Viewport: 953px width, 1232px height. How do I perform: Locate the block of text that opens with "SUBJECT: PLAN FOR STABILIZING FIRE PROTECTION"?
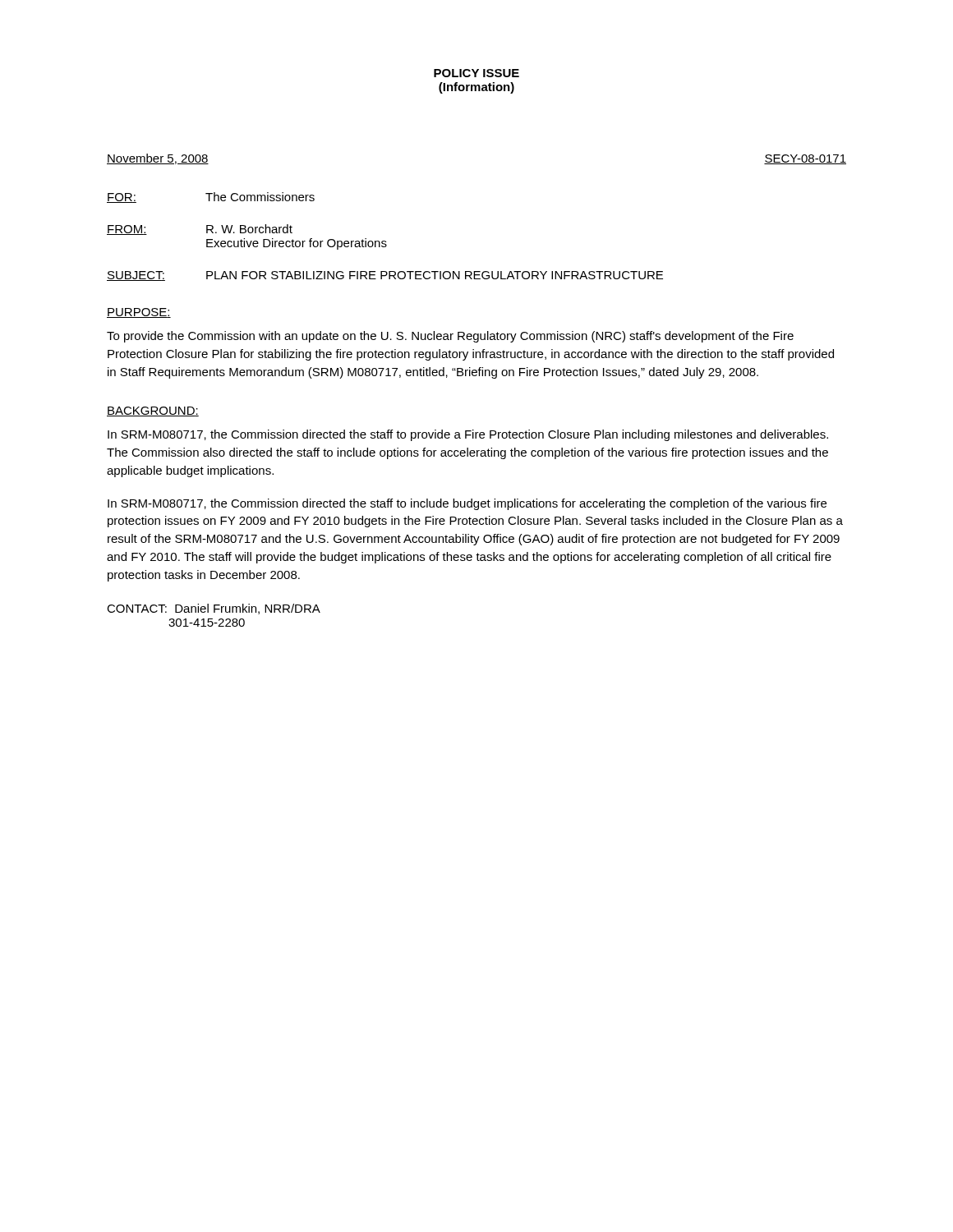point(476,275)
